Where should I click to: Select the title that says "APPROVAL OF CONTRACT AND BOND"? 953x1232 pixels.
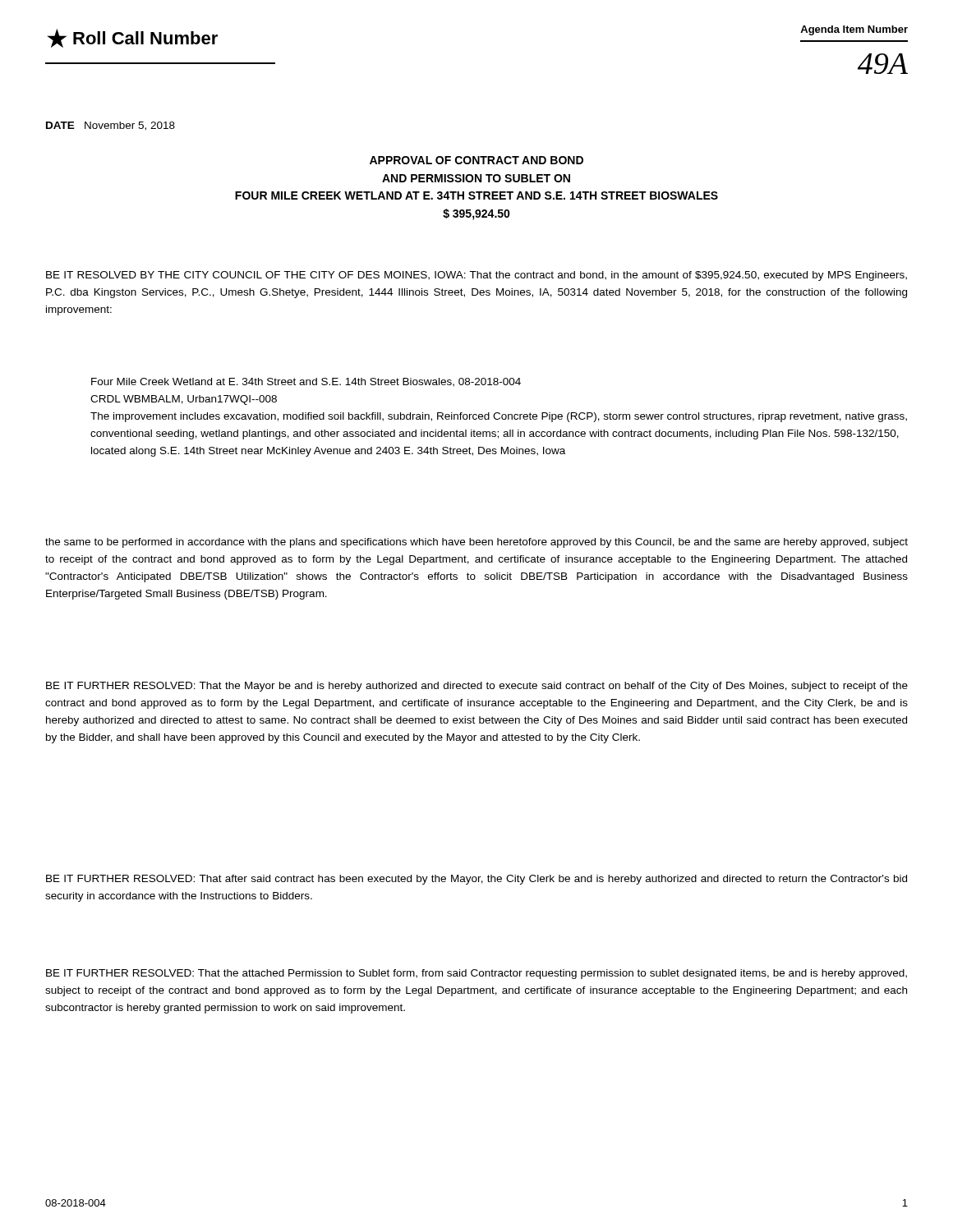476,187
